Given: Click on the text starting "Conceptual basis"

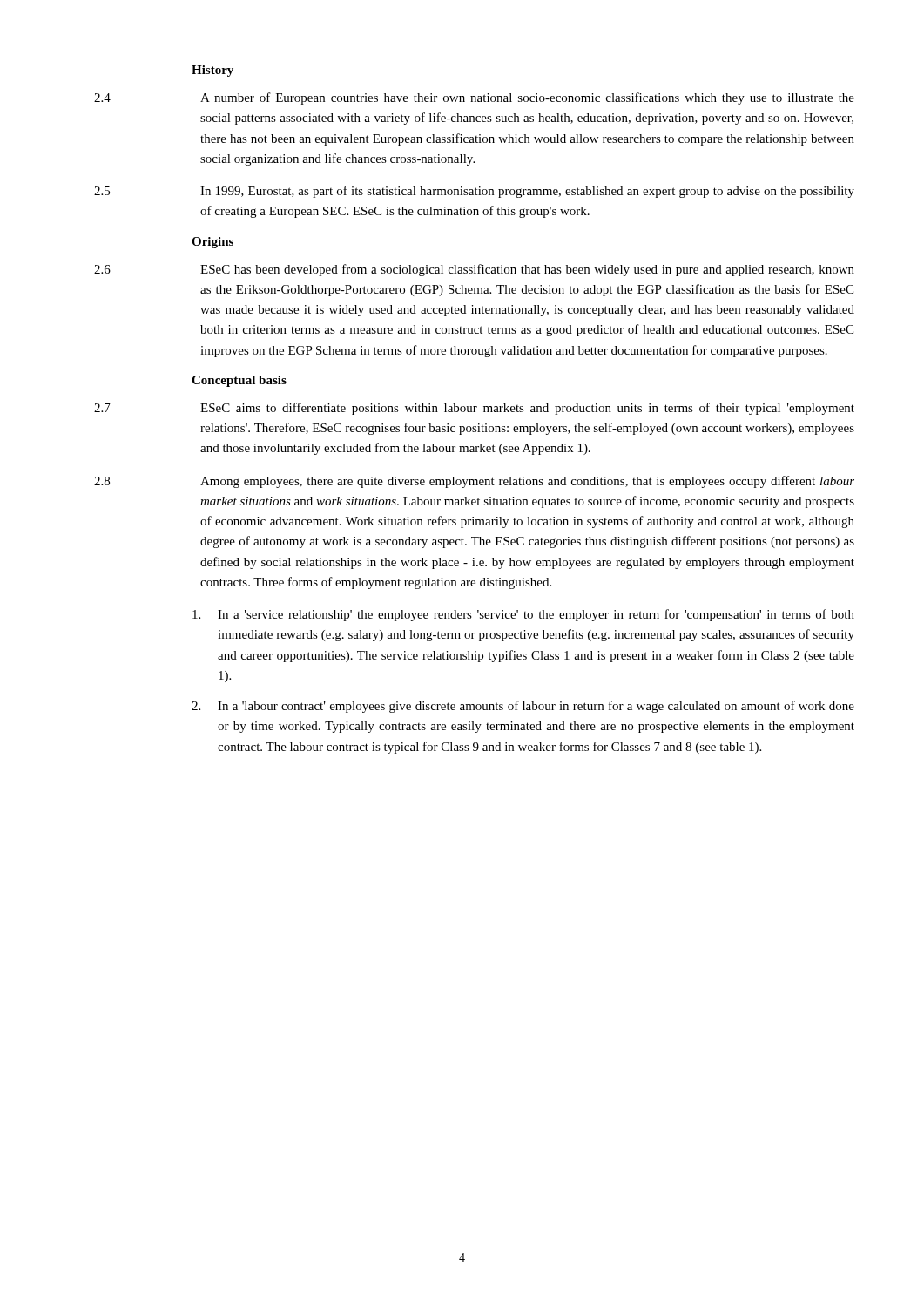Looking at the screenshot, I should tap(239, 380).
